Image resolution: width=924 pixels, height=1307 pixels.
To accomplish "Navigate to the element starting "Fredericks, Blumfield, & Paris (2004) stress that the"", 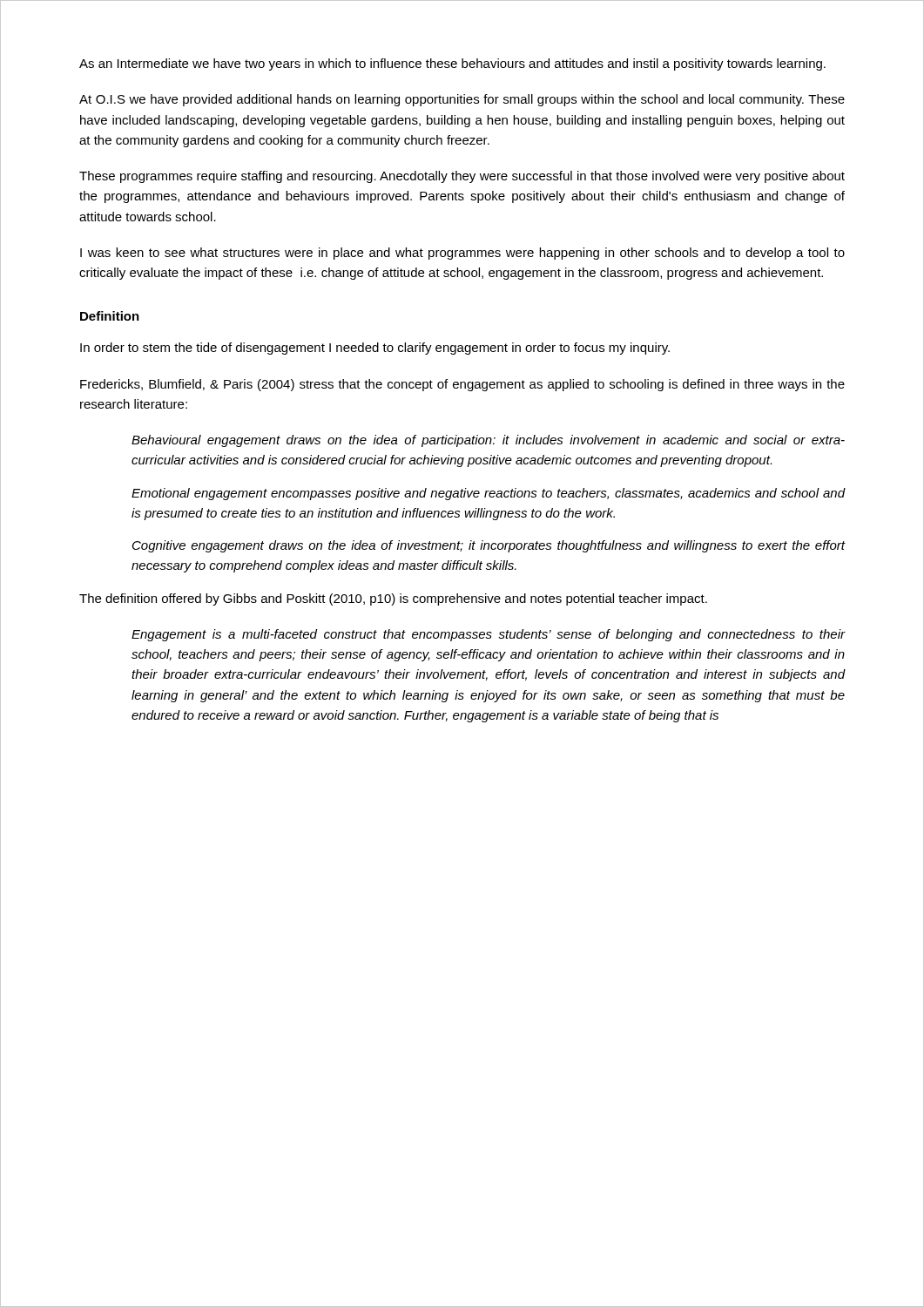I will click(462, 394).
